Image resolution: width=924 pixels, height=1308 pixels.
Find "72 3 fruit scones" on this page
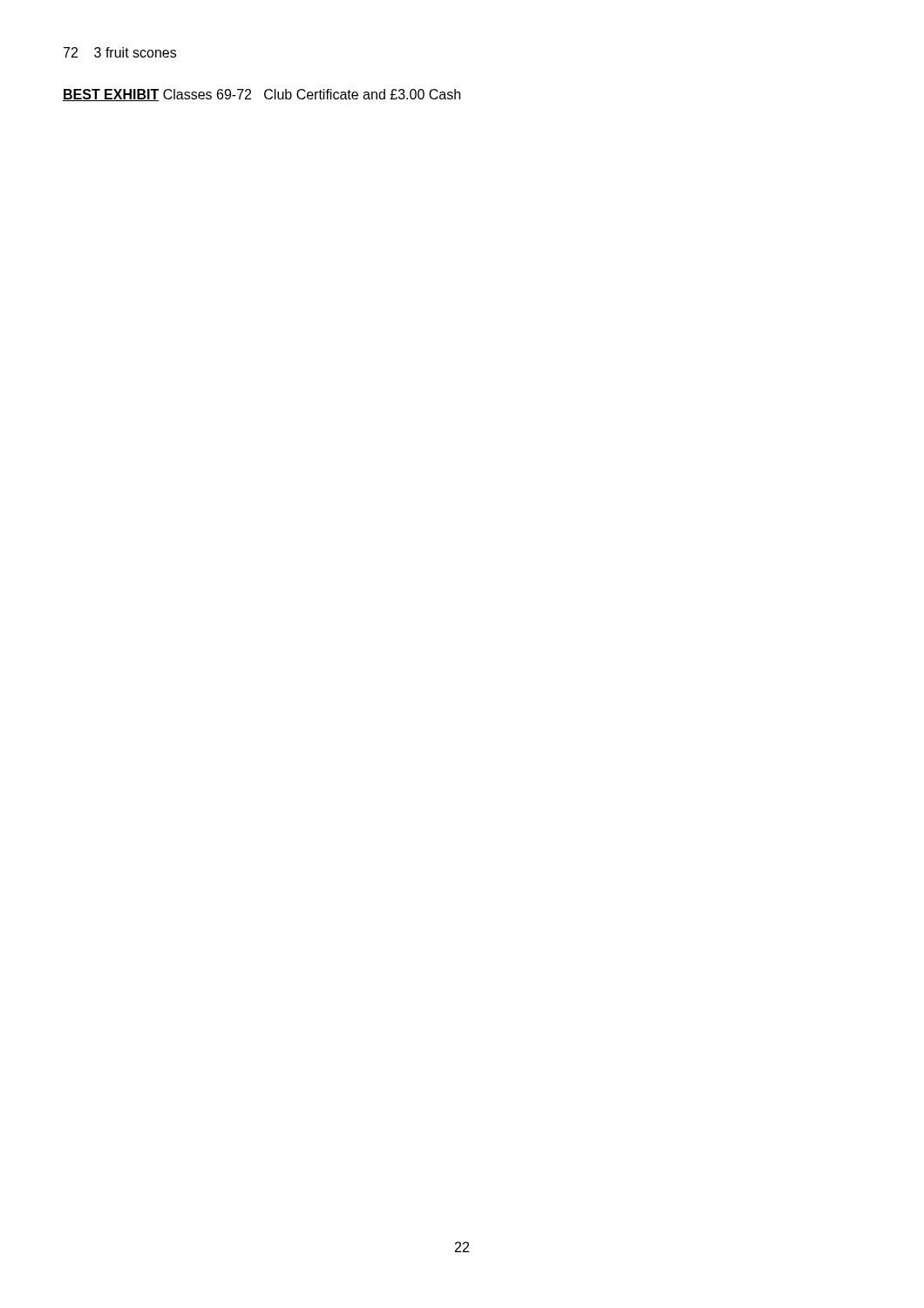point(120,53)
